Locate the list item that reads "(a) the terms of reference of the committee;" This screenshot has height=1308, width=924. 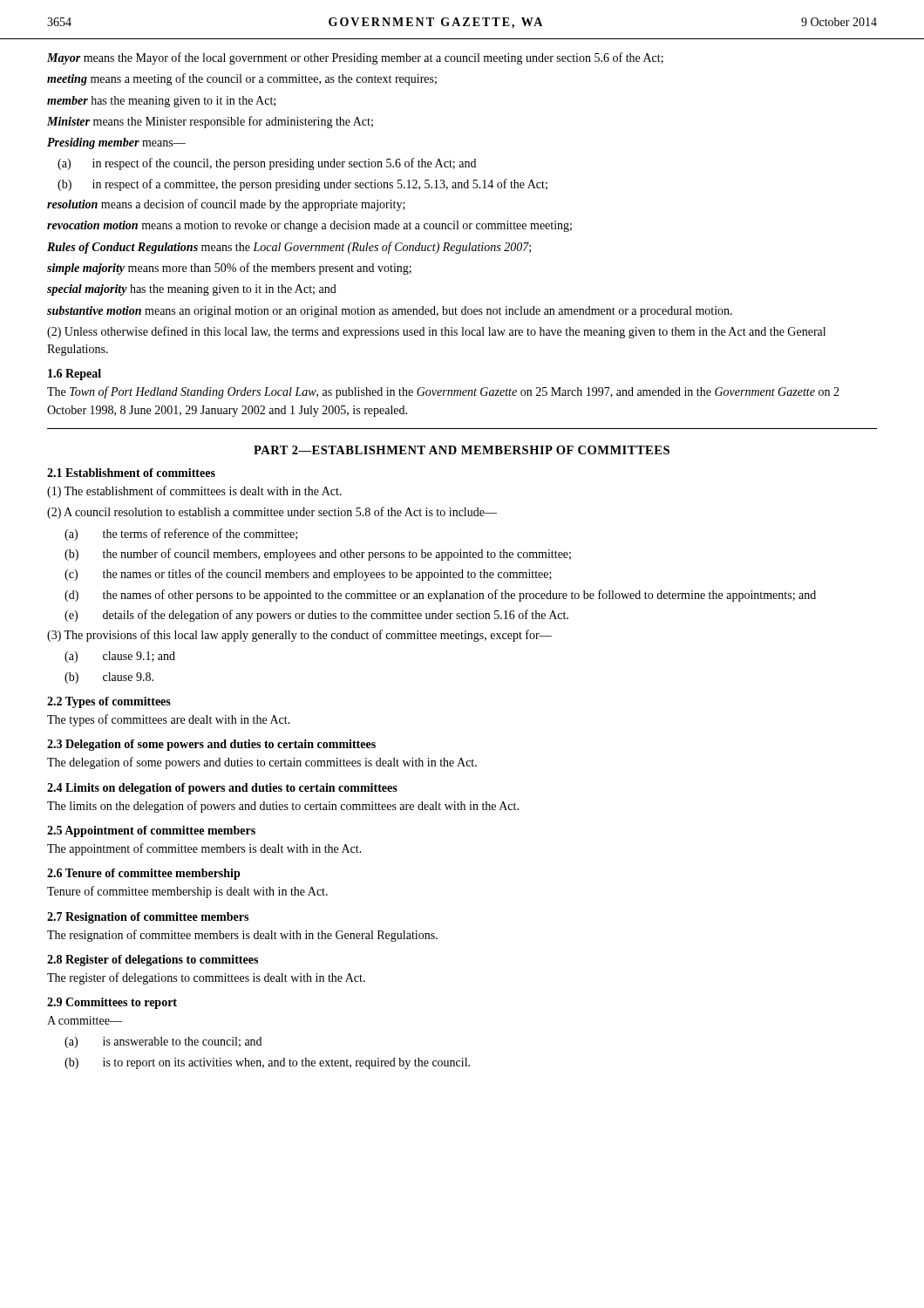click(x=181, y=534)
